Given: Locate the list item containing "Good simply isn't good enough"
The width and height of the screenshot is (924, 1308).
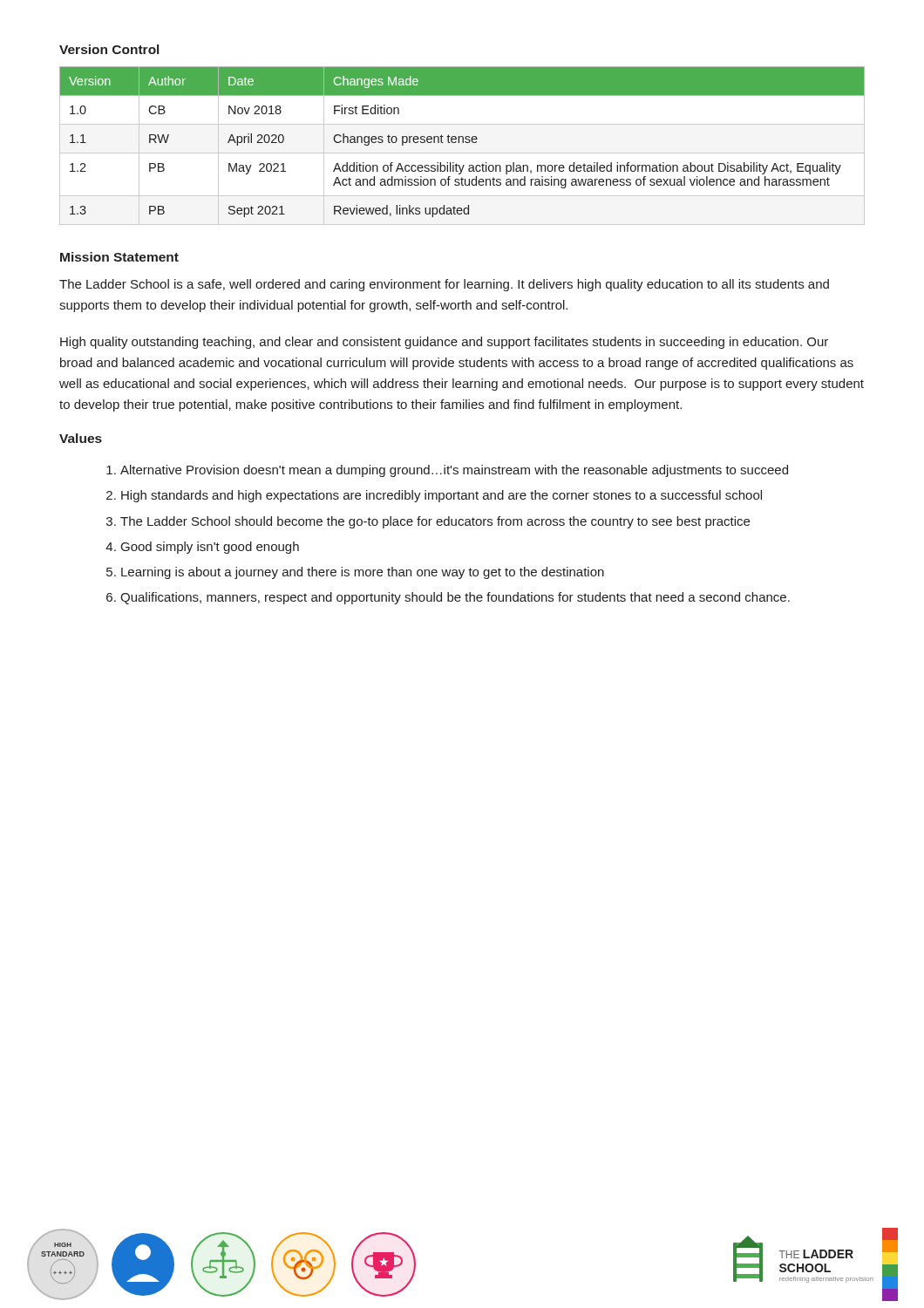Looking at the screenshot, I should click(x=210, y=546).
